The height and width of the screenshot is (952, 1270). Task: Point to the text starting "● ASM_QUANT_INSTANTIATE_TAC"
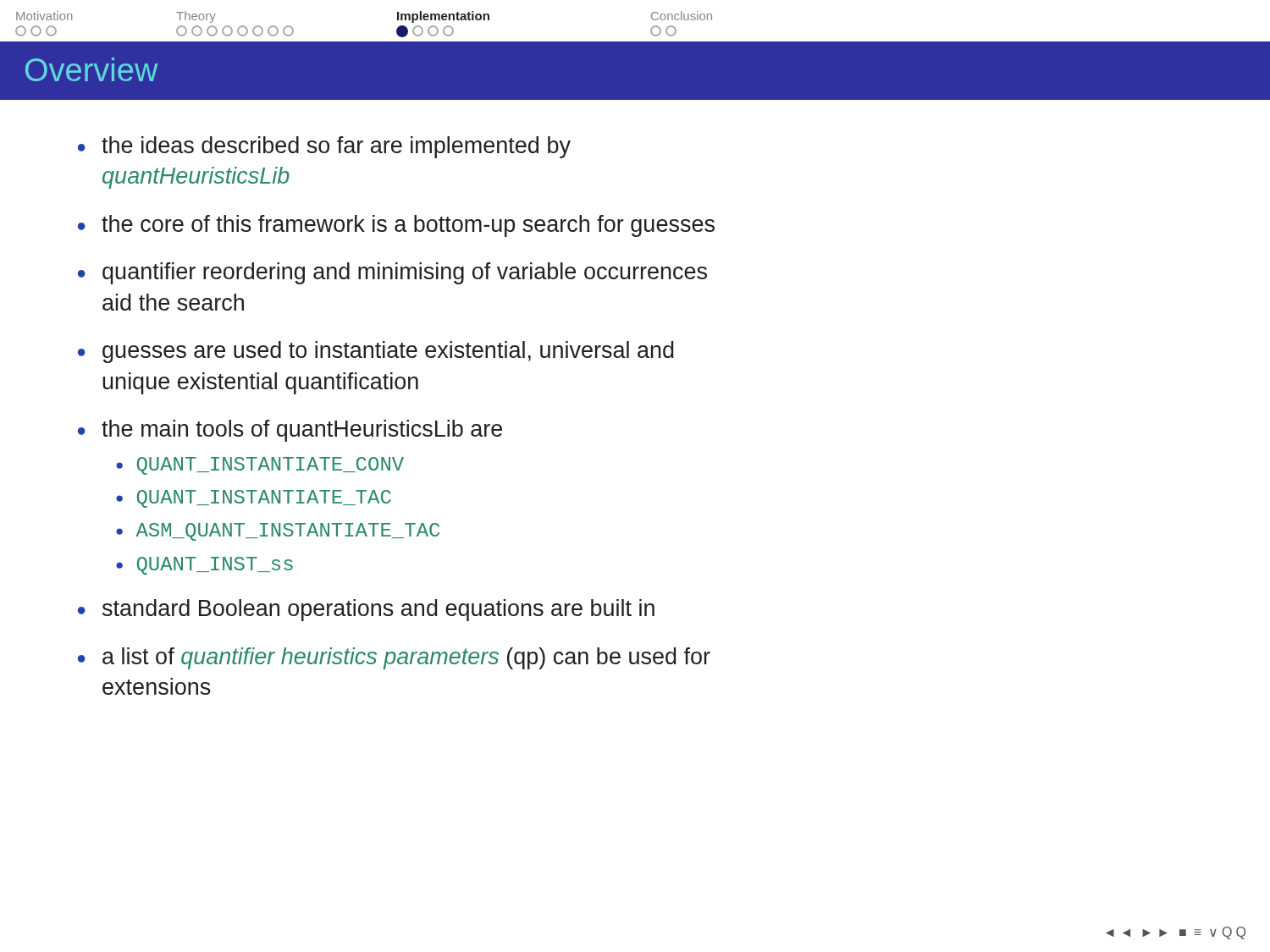tap(278, 532)
